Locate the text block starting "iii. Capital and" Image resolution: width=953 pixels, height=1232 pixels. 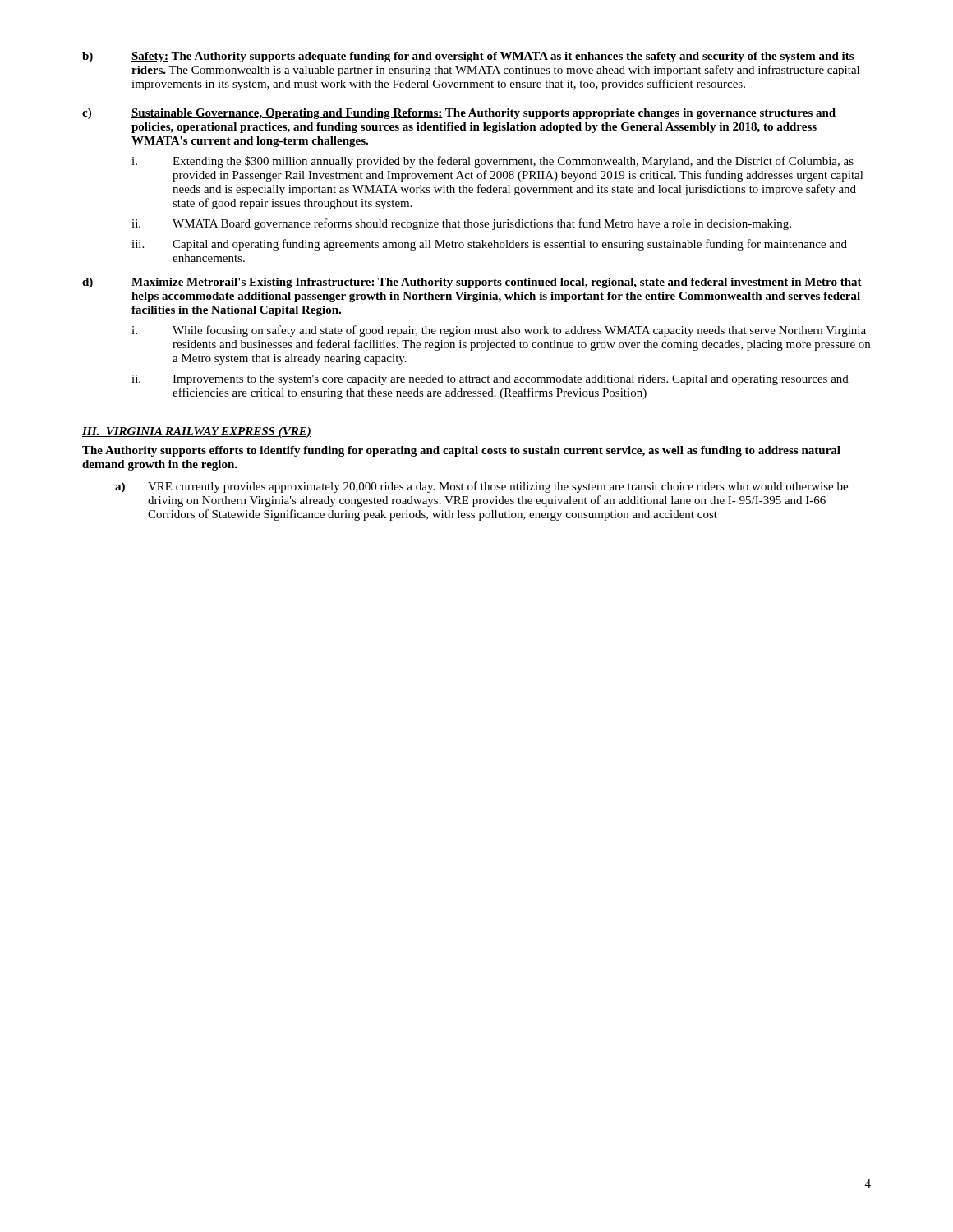[x=501, y=251]
